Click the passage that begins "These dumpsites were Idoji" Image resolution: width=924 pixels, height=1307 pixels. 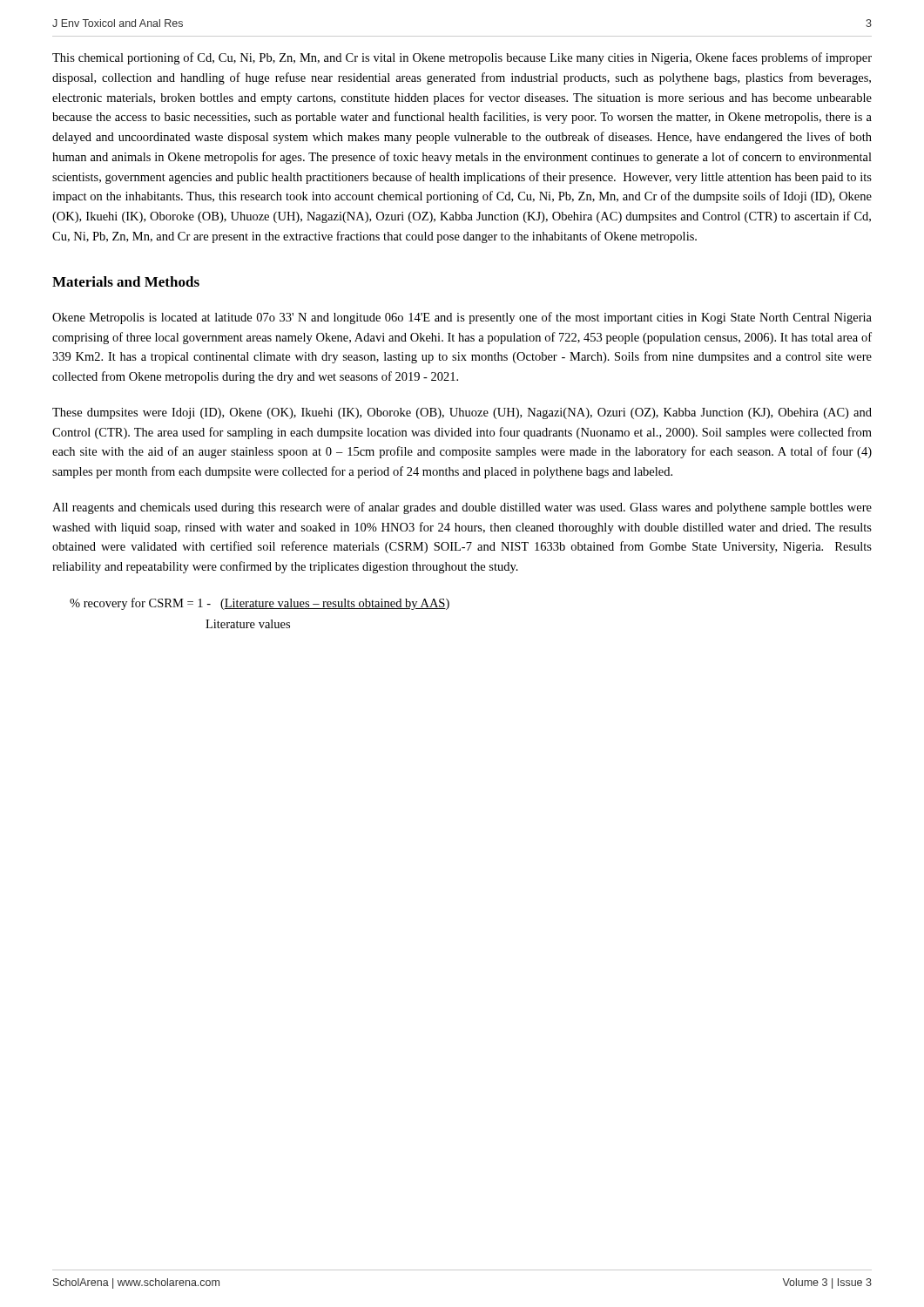pos(462,442)
